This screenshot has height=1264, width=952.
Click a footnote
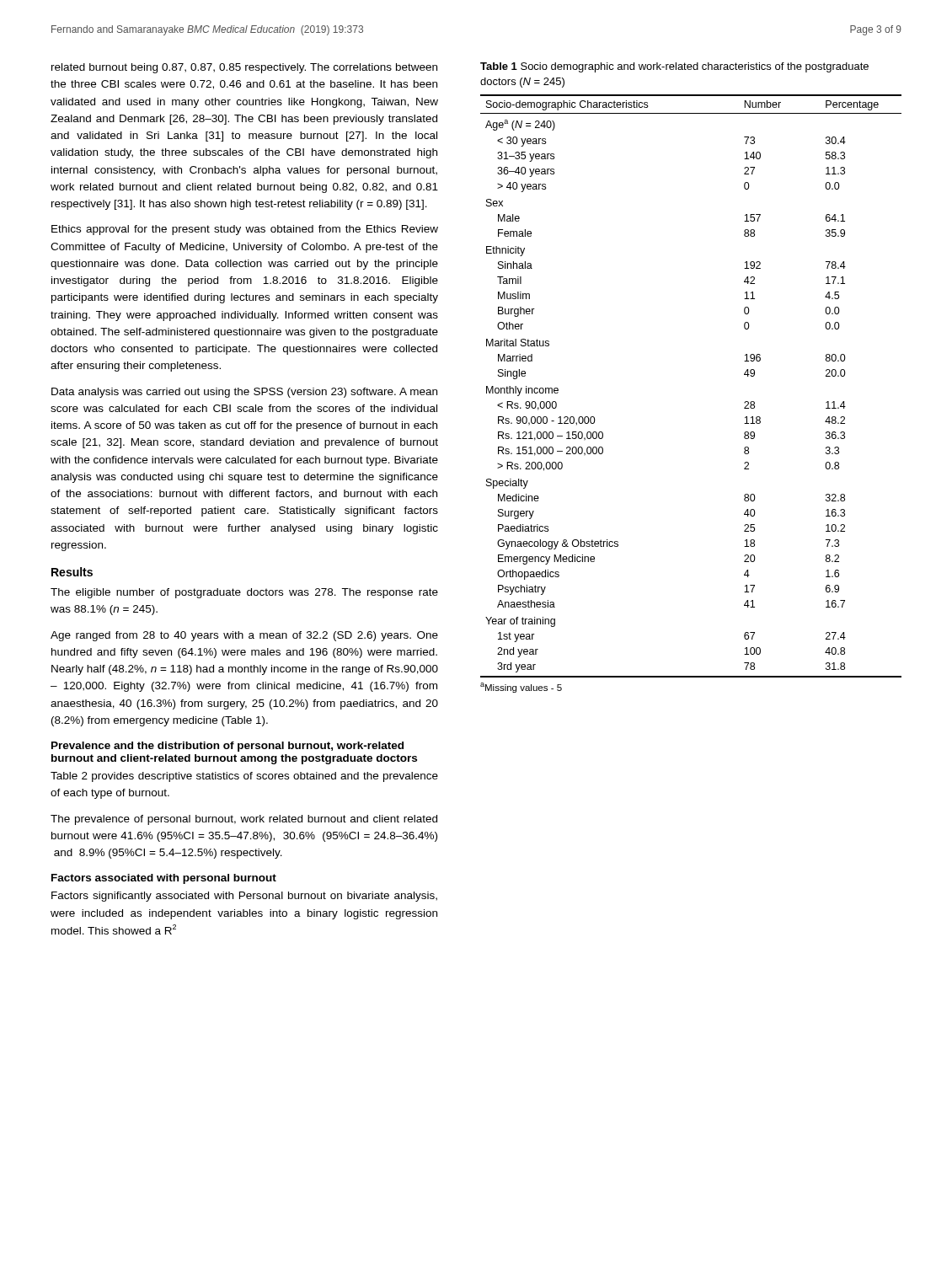click(521, 686)
